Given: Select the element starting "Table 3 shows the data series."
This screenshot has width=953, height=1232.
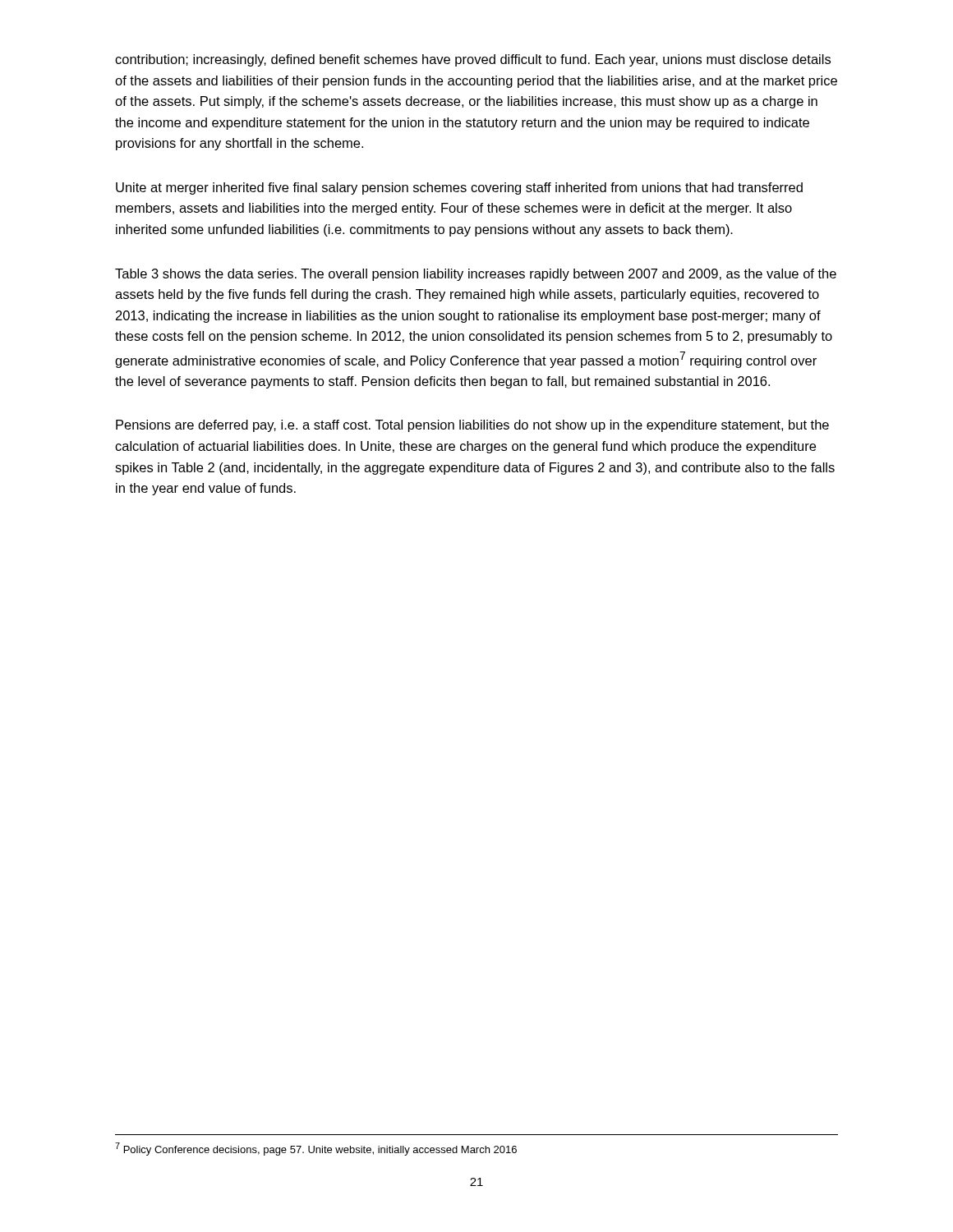Looking at the screenshot, I should [476, 327].
